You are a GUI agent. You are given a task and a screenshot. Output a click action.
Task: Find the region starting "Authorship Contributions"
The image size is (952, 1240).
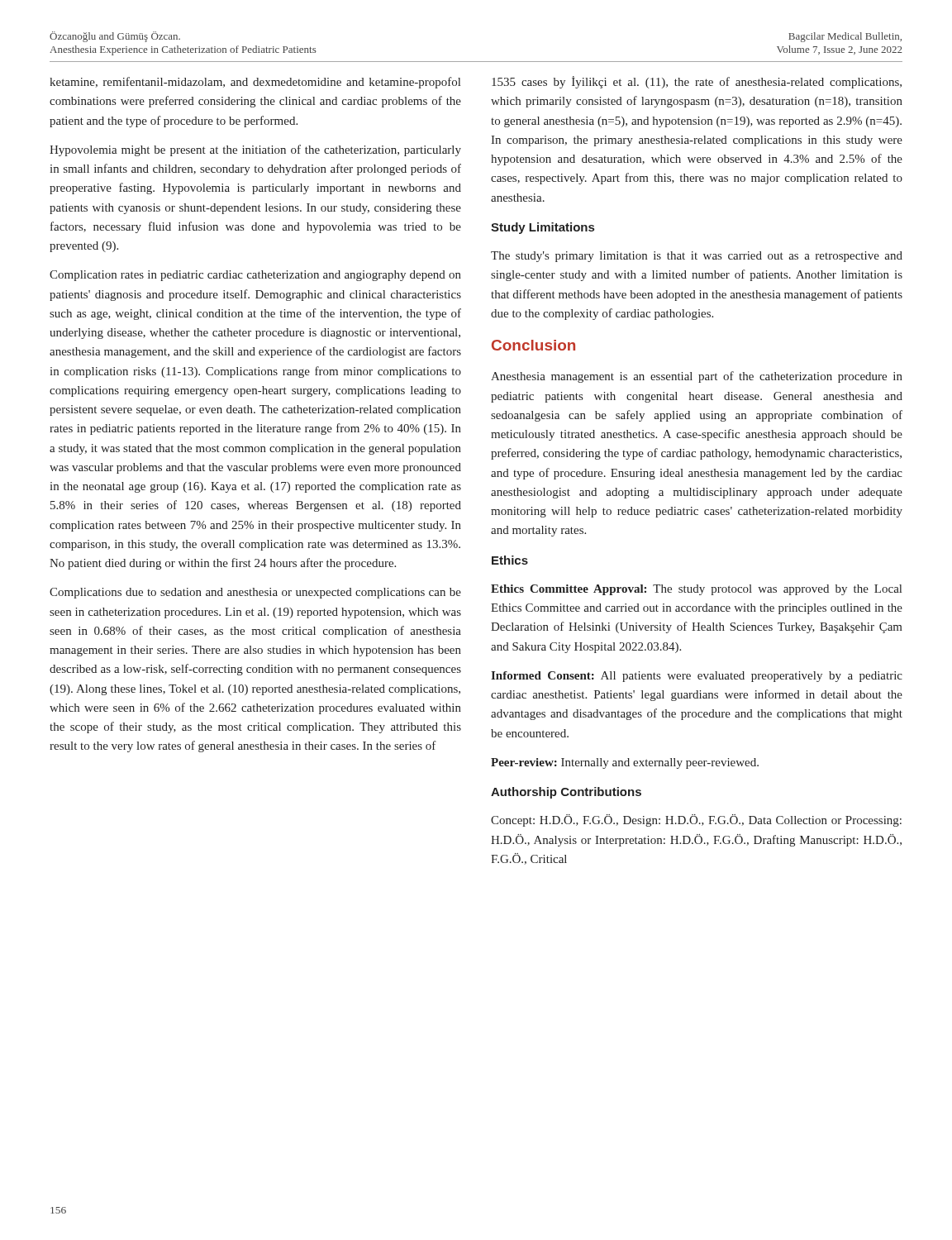[x=566, y=793]
